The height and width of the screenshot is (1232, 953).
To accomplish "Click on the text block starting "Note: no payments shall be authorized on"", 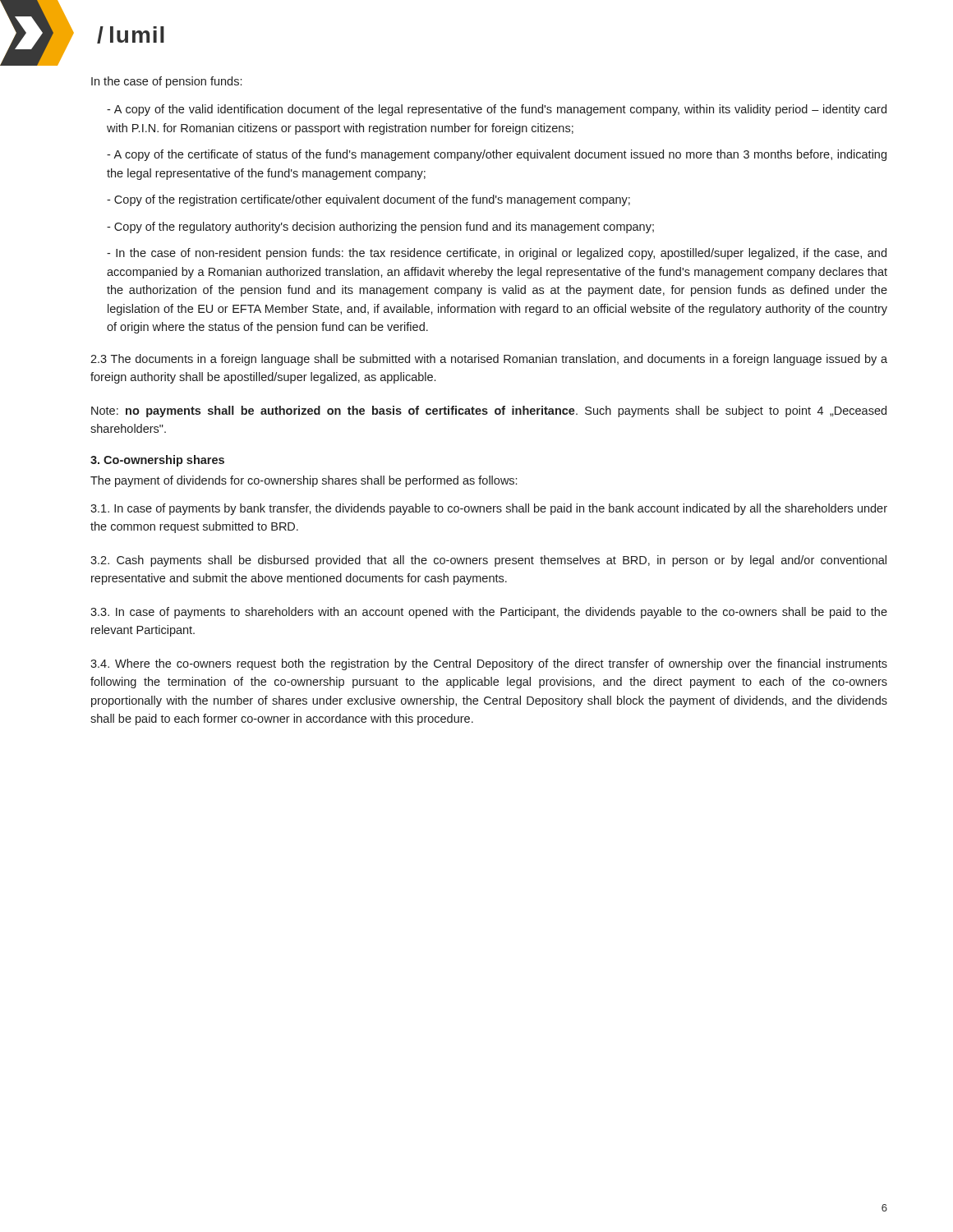I will [489, 420].
